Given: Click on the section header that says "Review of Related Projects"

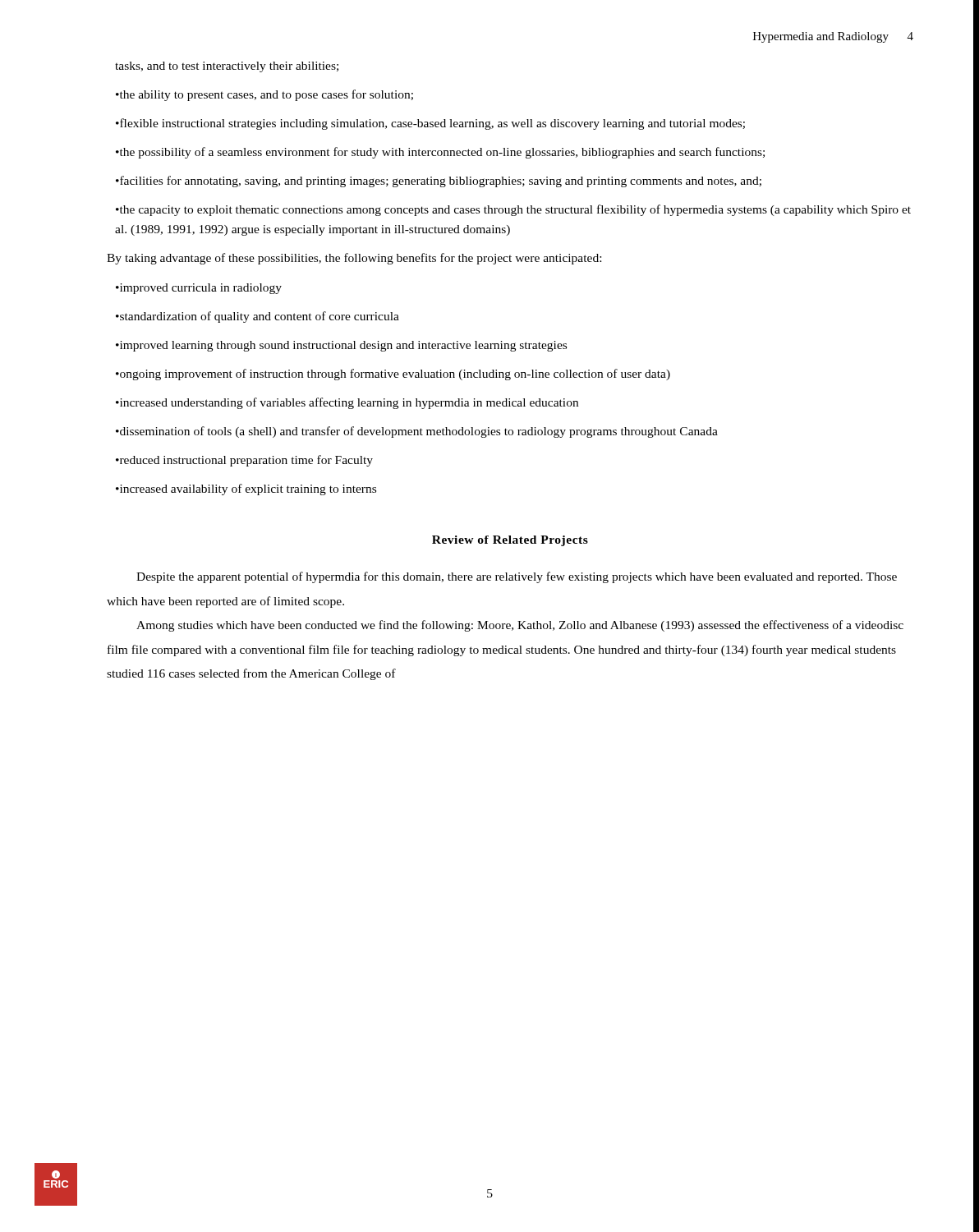Looking at the screenshot, I should (510, 539).
